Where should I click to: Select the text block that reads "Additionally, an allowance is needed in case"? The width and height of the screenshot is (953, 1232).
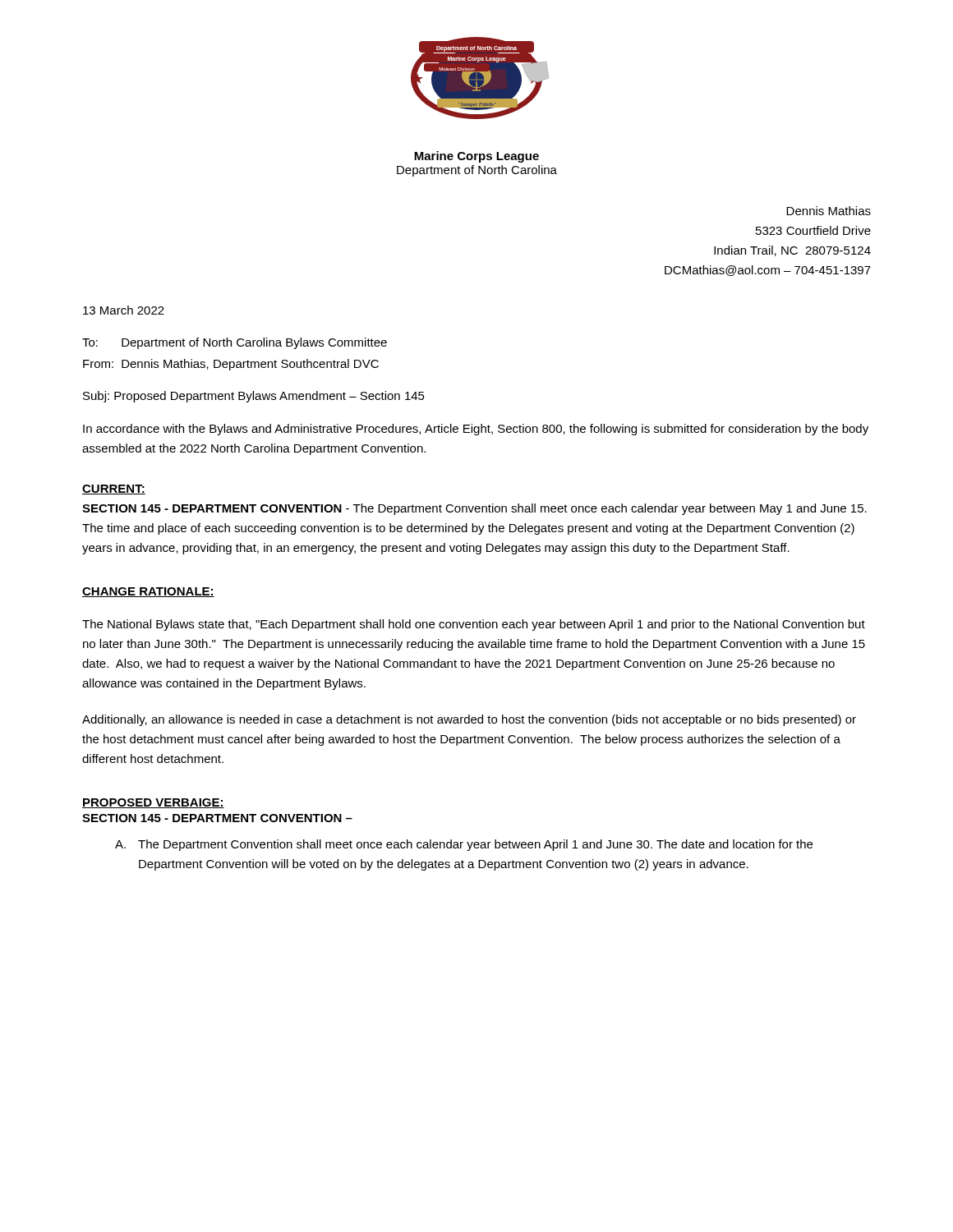tap(469, 739)
